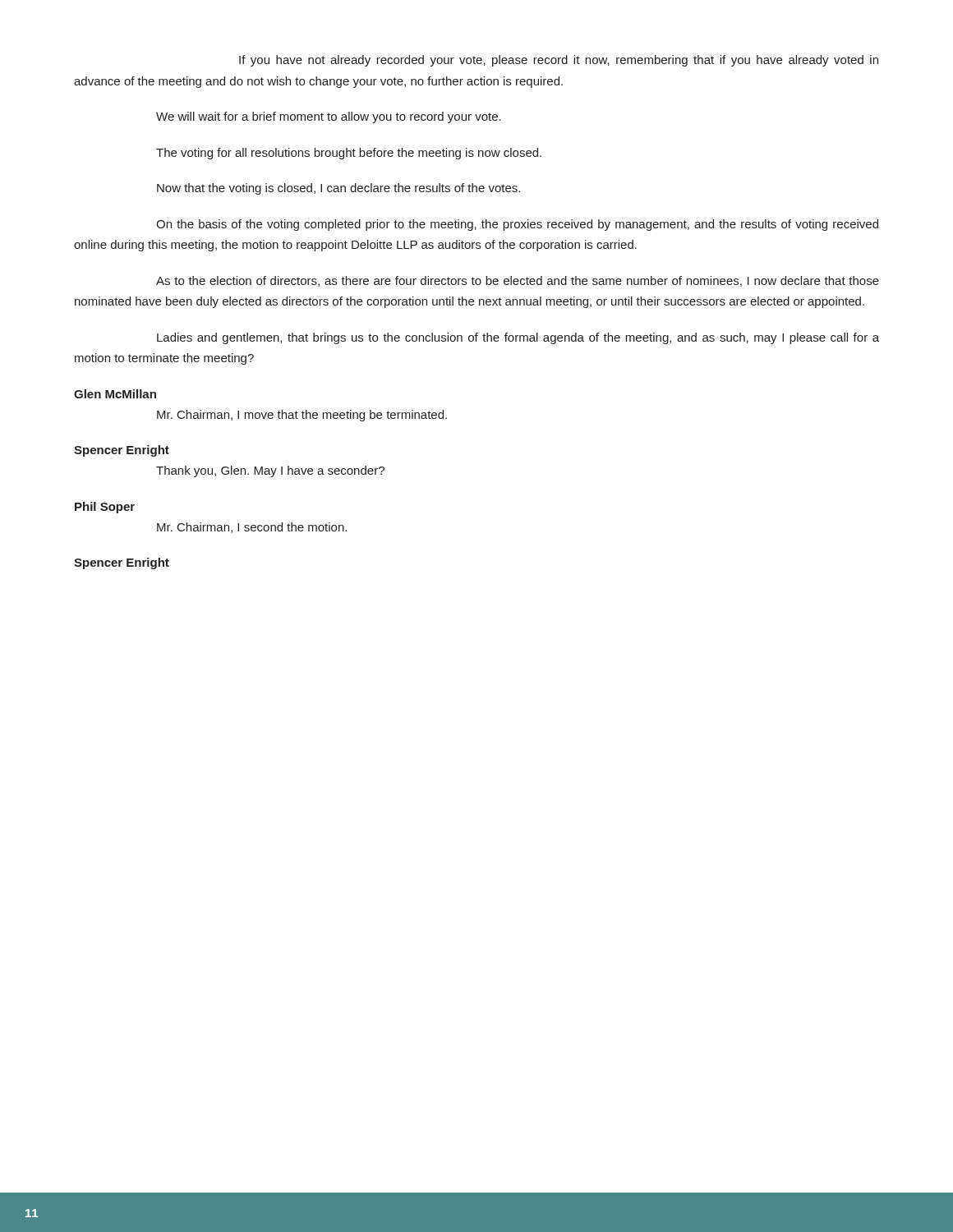The image size is (953, 1232).
Task: Point to the block starting "As to the election"
Action: click(476, 291)
